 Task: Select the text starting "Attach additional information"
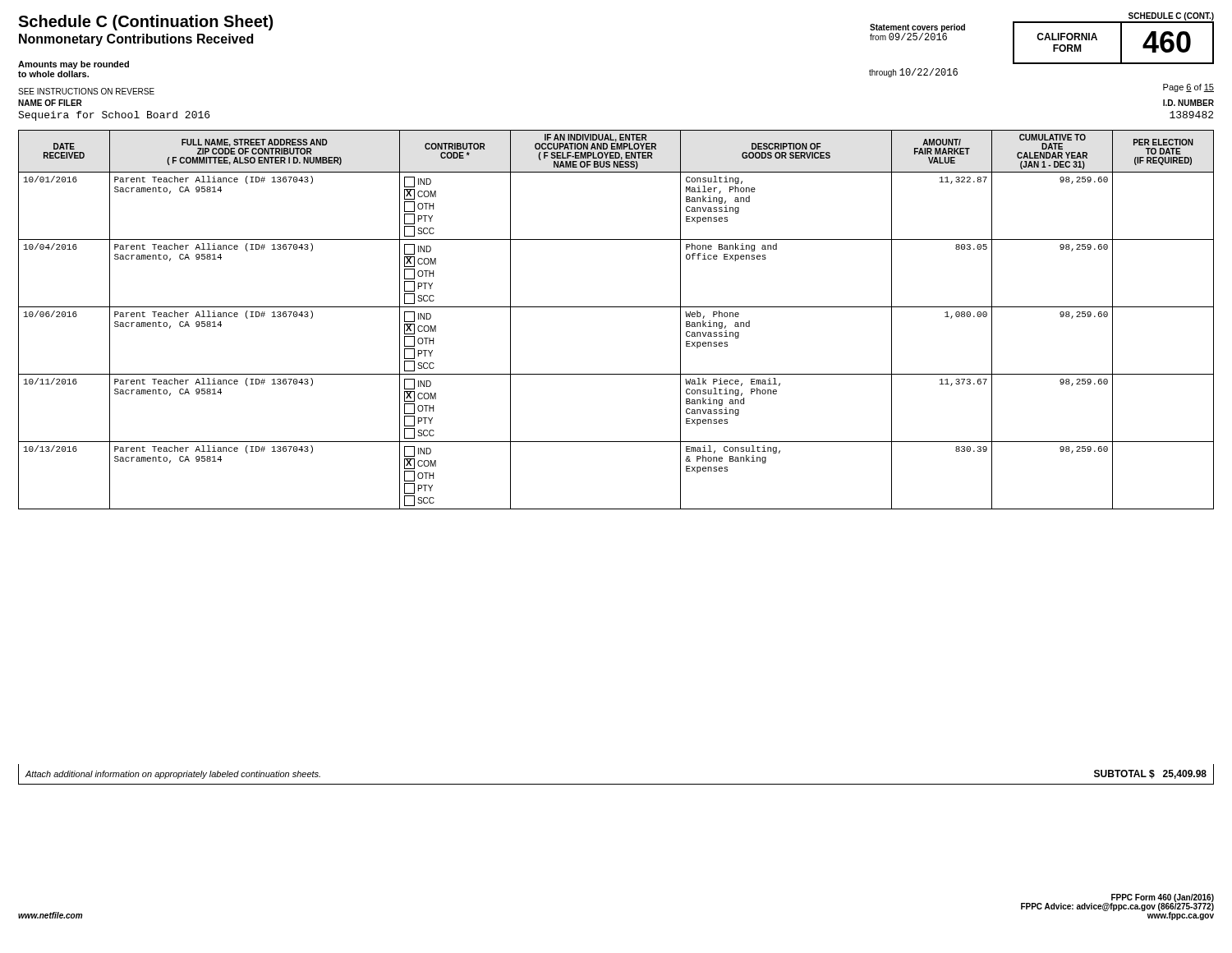click(616, 774)
